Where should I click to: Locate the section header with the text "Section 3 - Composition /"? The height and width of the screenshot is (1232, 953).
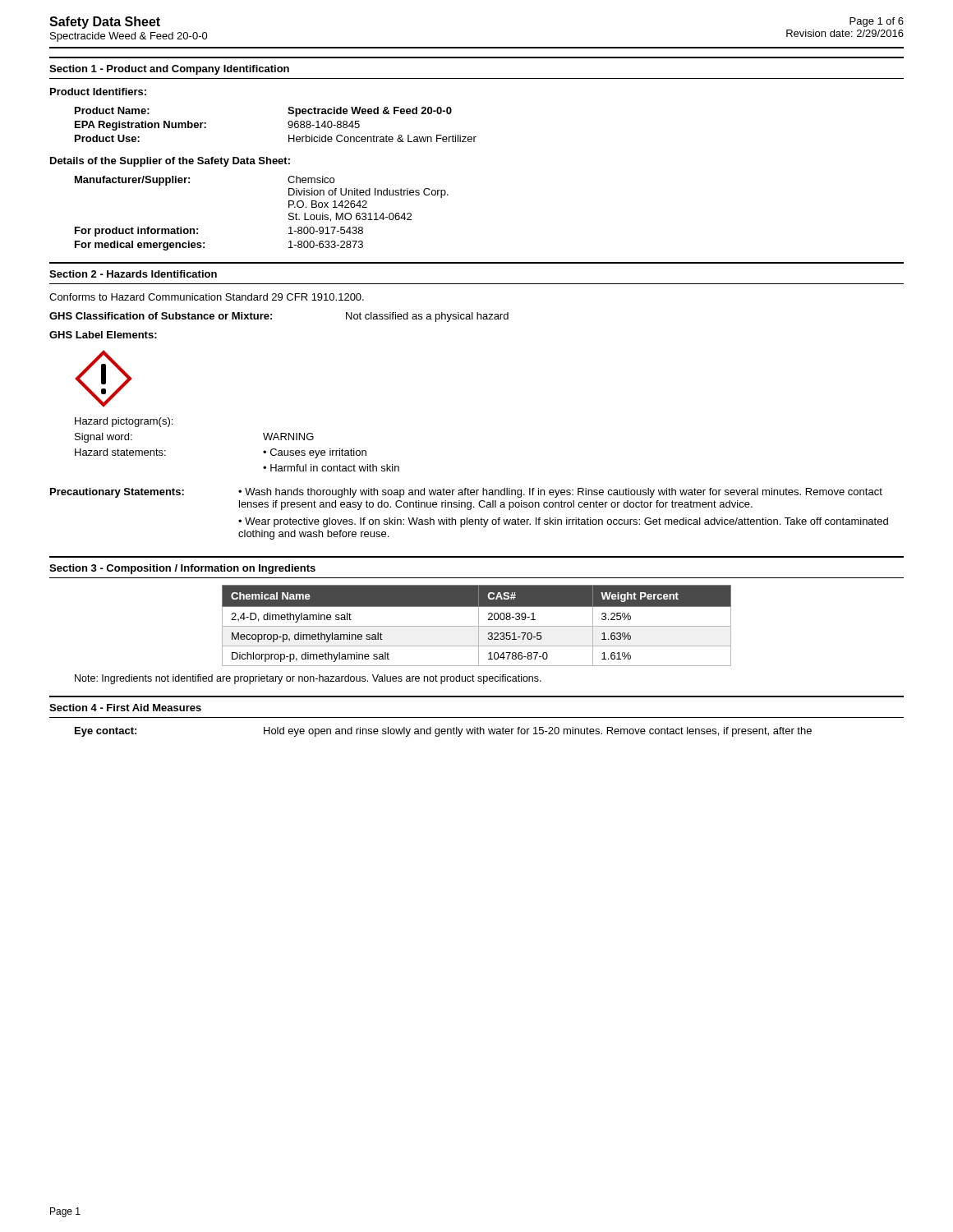click(x=182, y=568)
